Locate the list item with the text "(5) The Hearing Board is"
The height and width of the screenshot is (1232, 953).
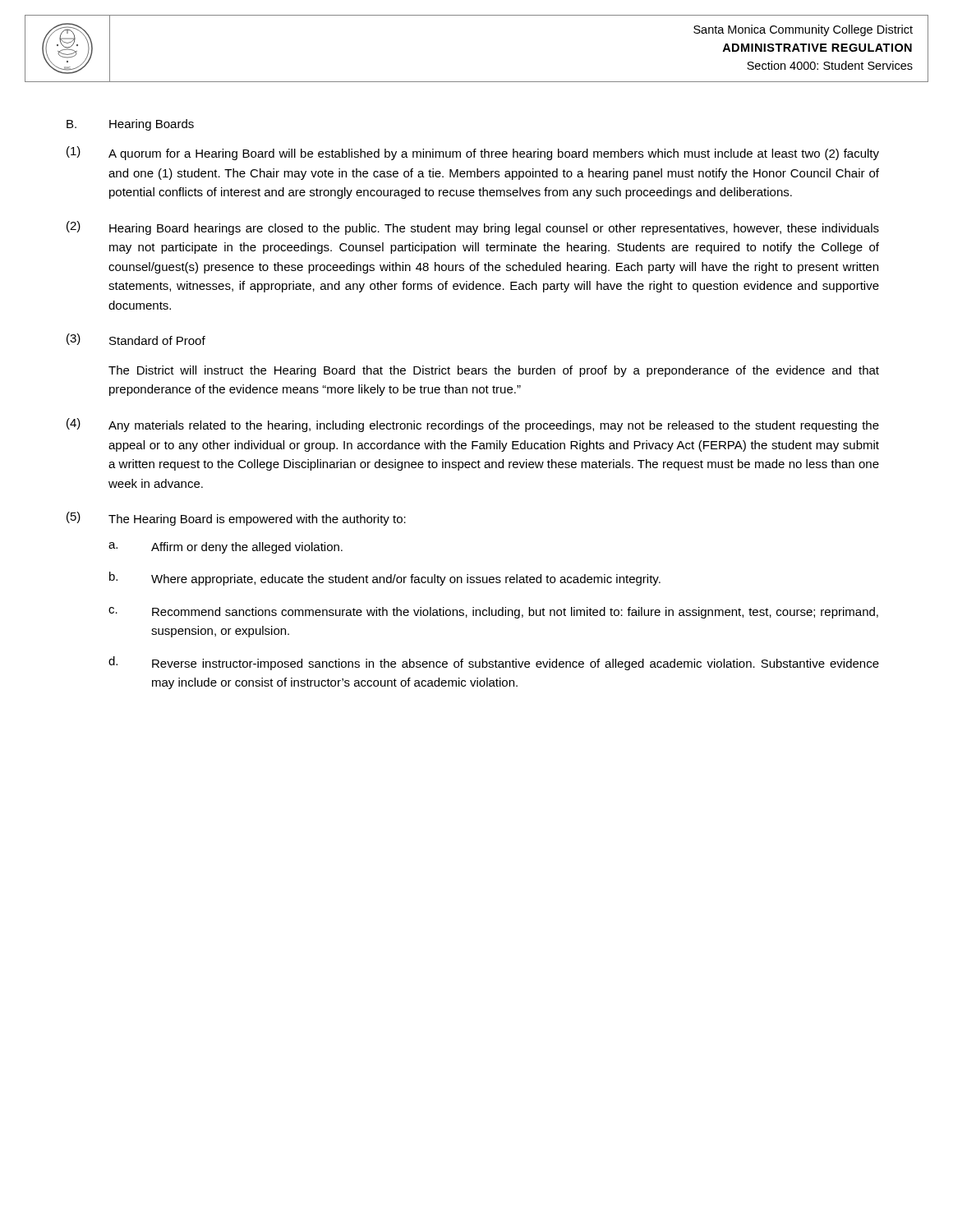(236, 519)
